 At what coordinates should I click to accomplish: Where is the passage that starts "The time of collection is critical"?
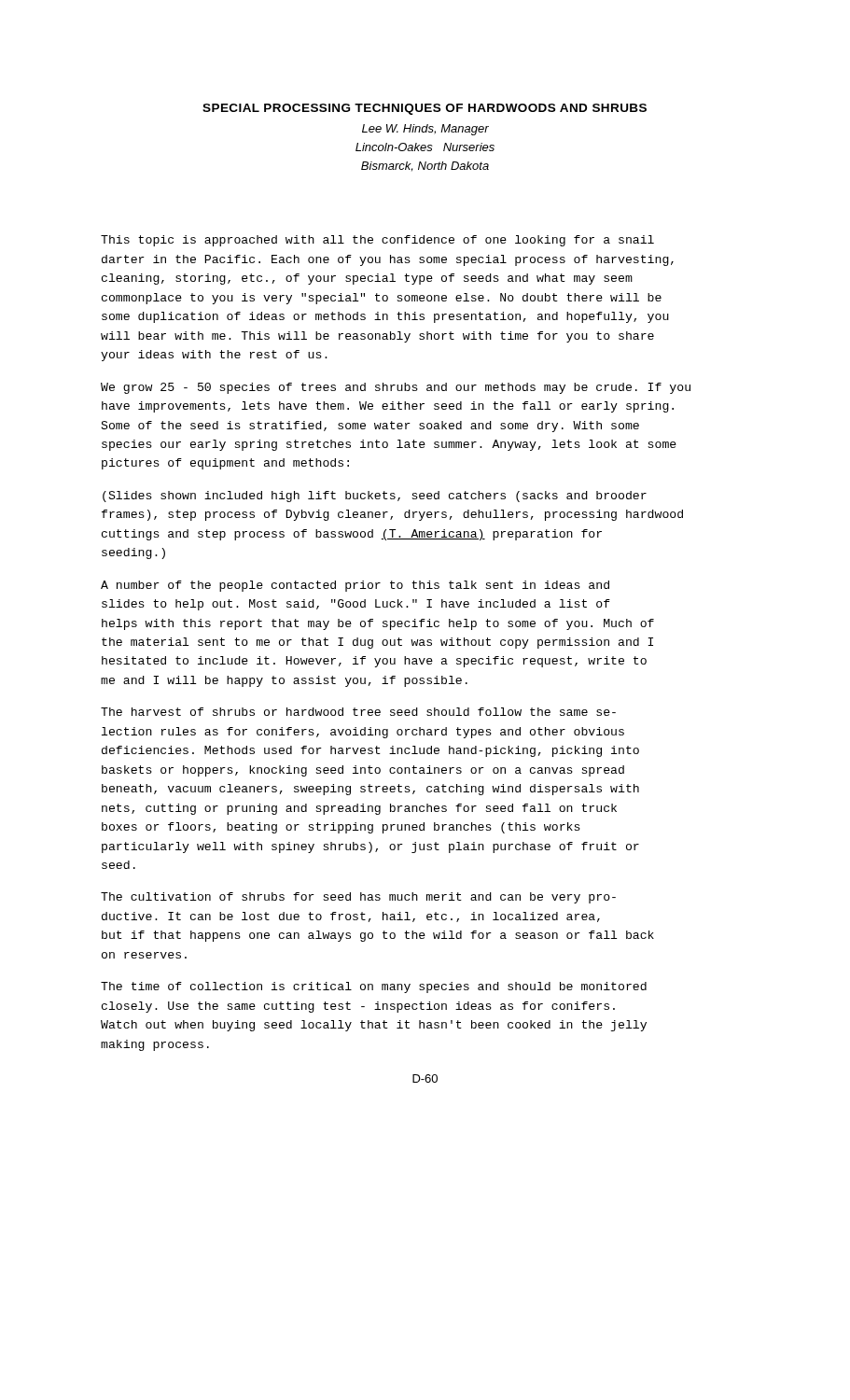pos(374,1016)
